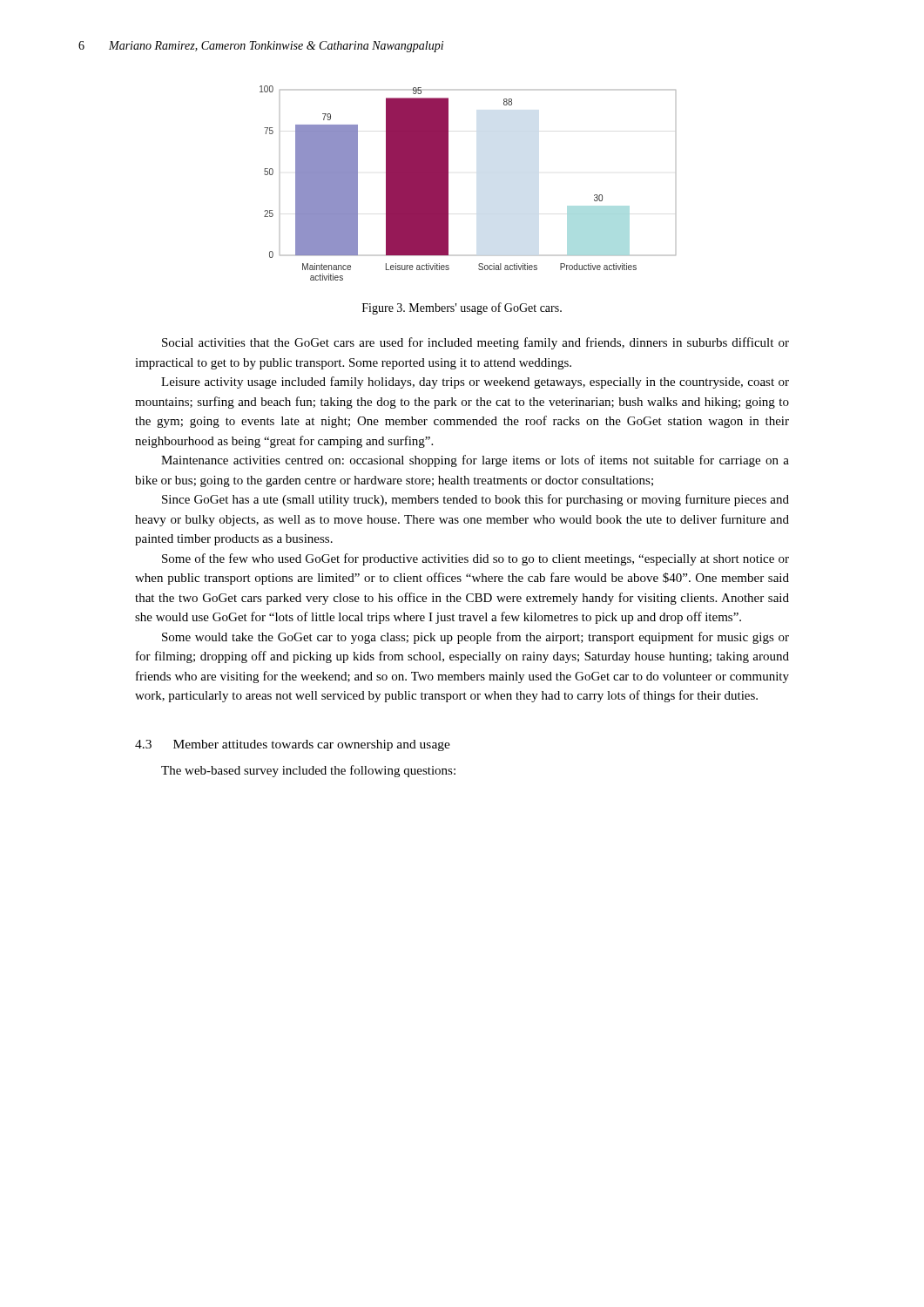Click on the text block that reads "The web-based survey included the"
The height and width of the screenshot is (1307, 924).
pyautogui.click(x=462, y=770)
